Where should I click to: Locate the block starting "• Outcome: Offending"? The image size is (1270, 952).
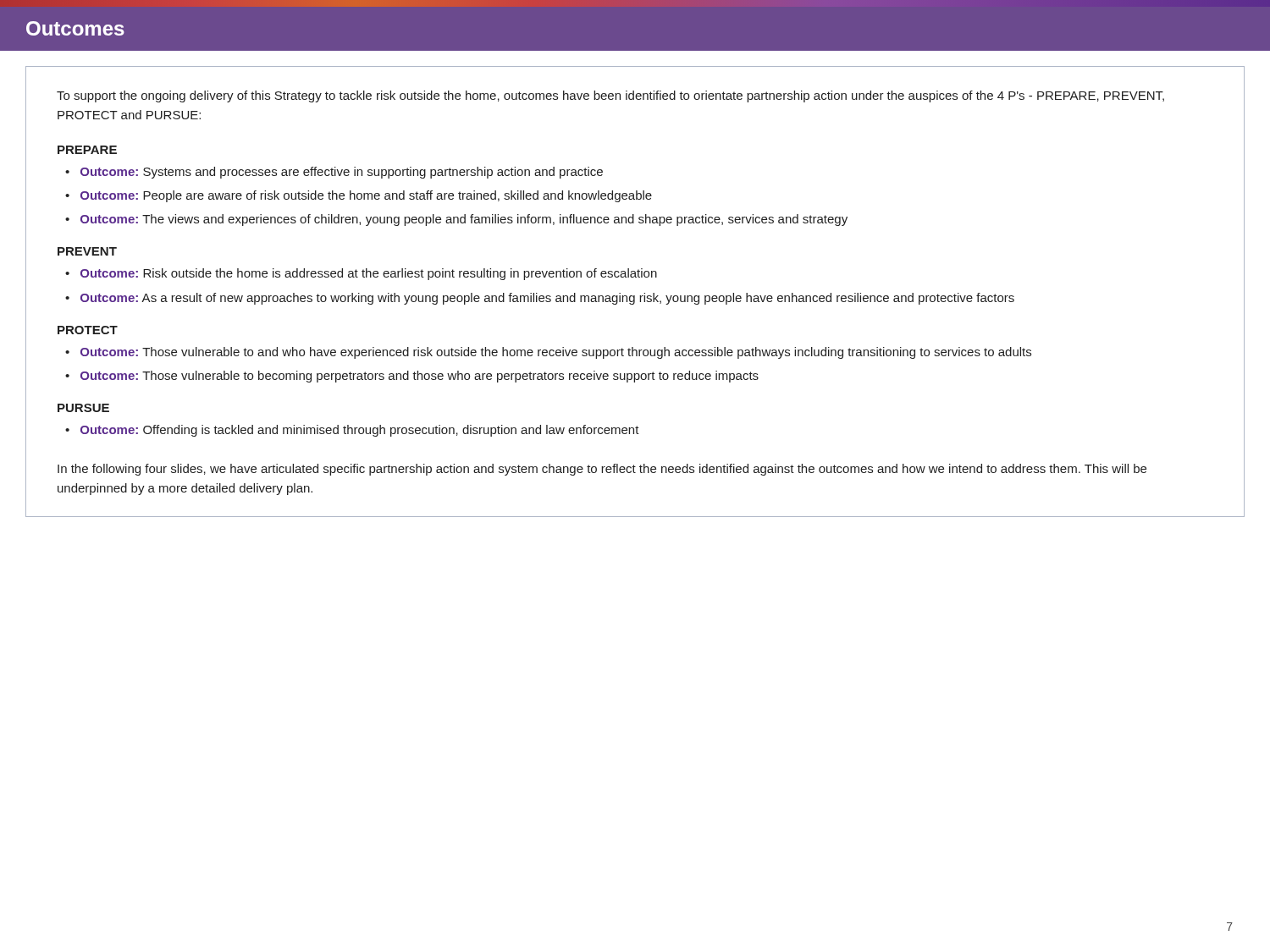coord(352,430)
